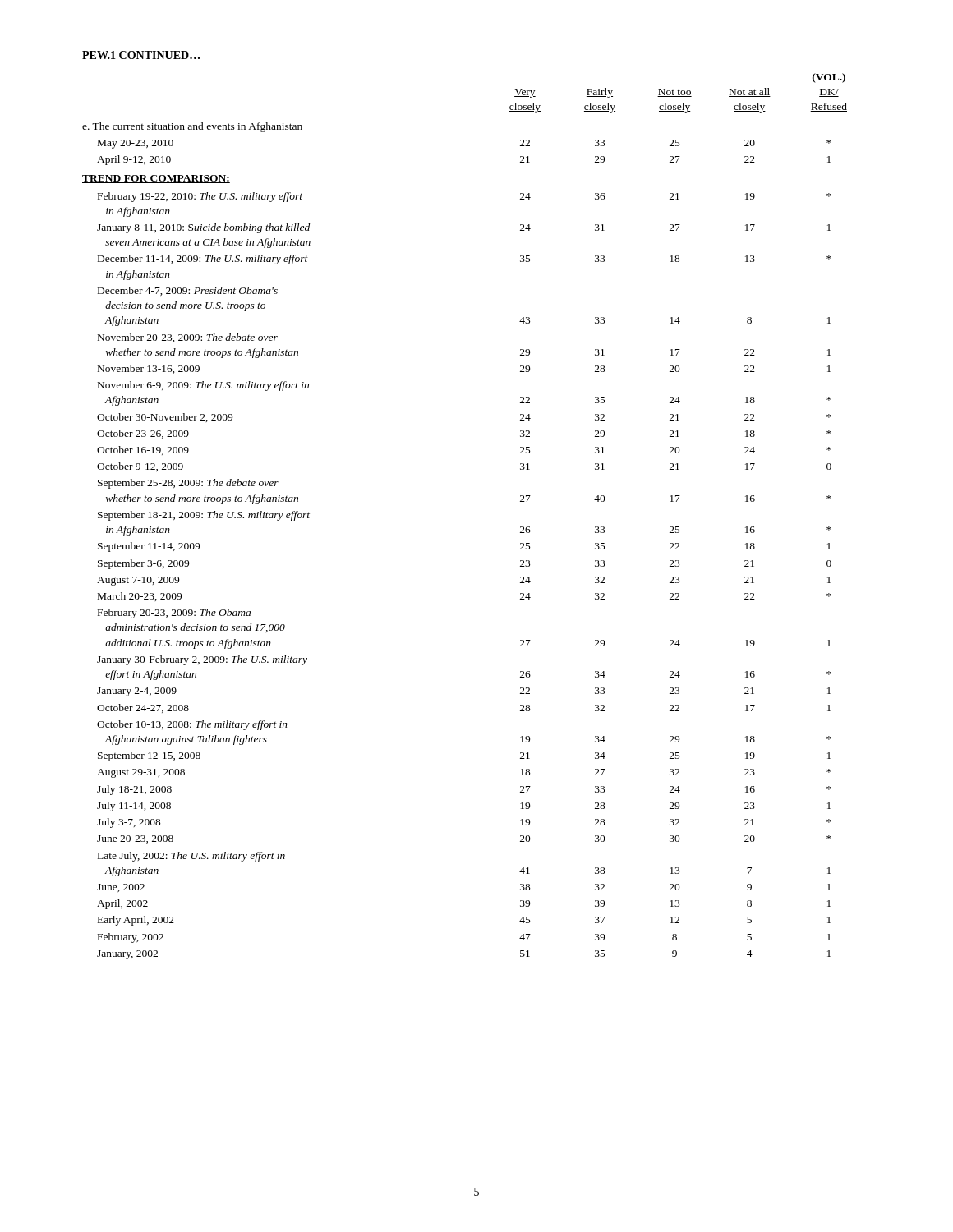Select the section header with the text "PEW.1 CONTINUED…"

point(141,55)
